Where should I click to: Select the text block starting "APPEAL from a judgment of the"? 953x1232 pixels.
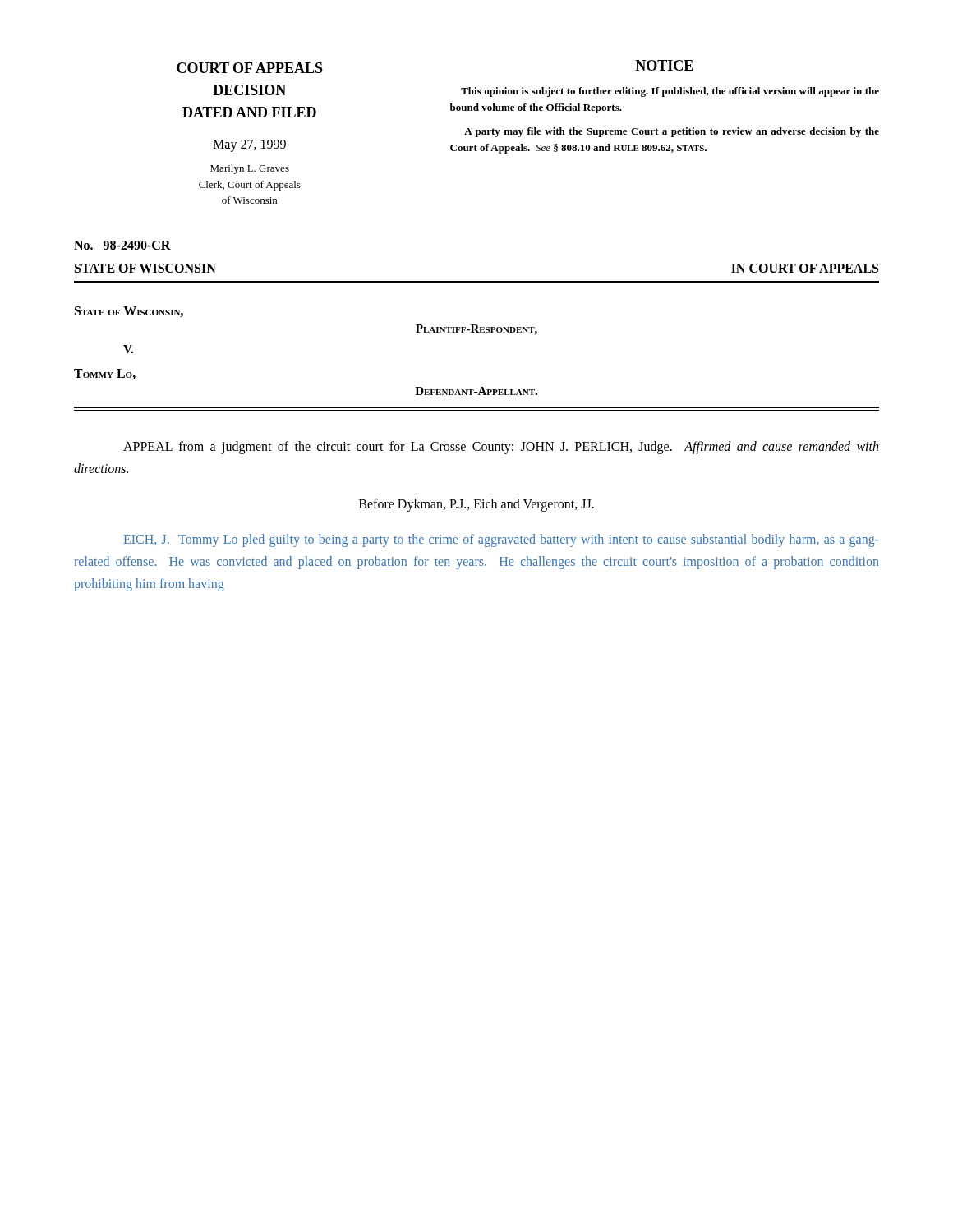pos(476,457)
